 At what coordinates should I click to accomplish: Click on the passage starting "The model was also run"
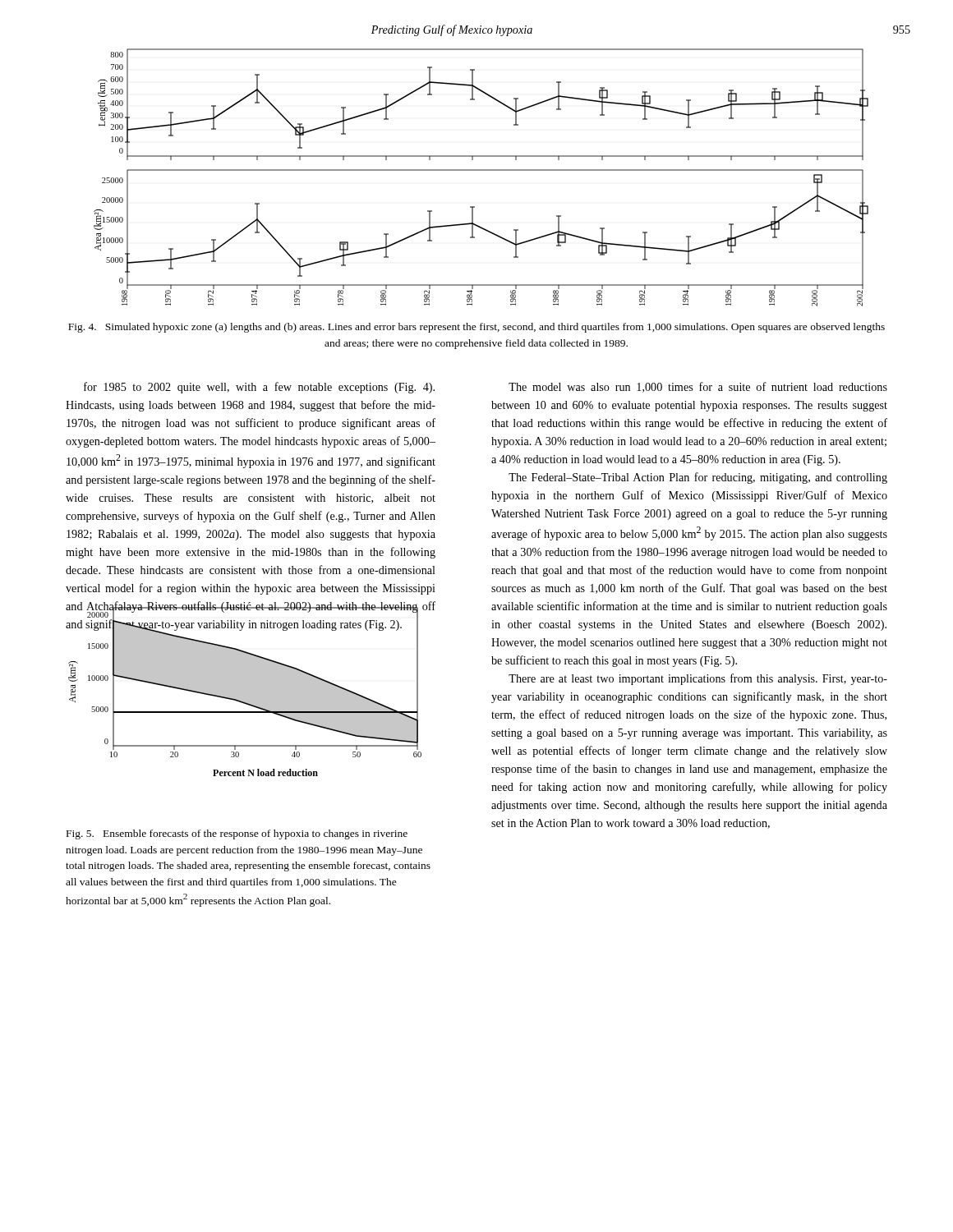pos(689,605)
